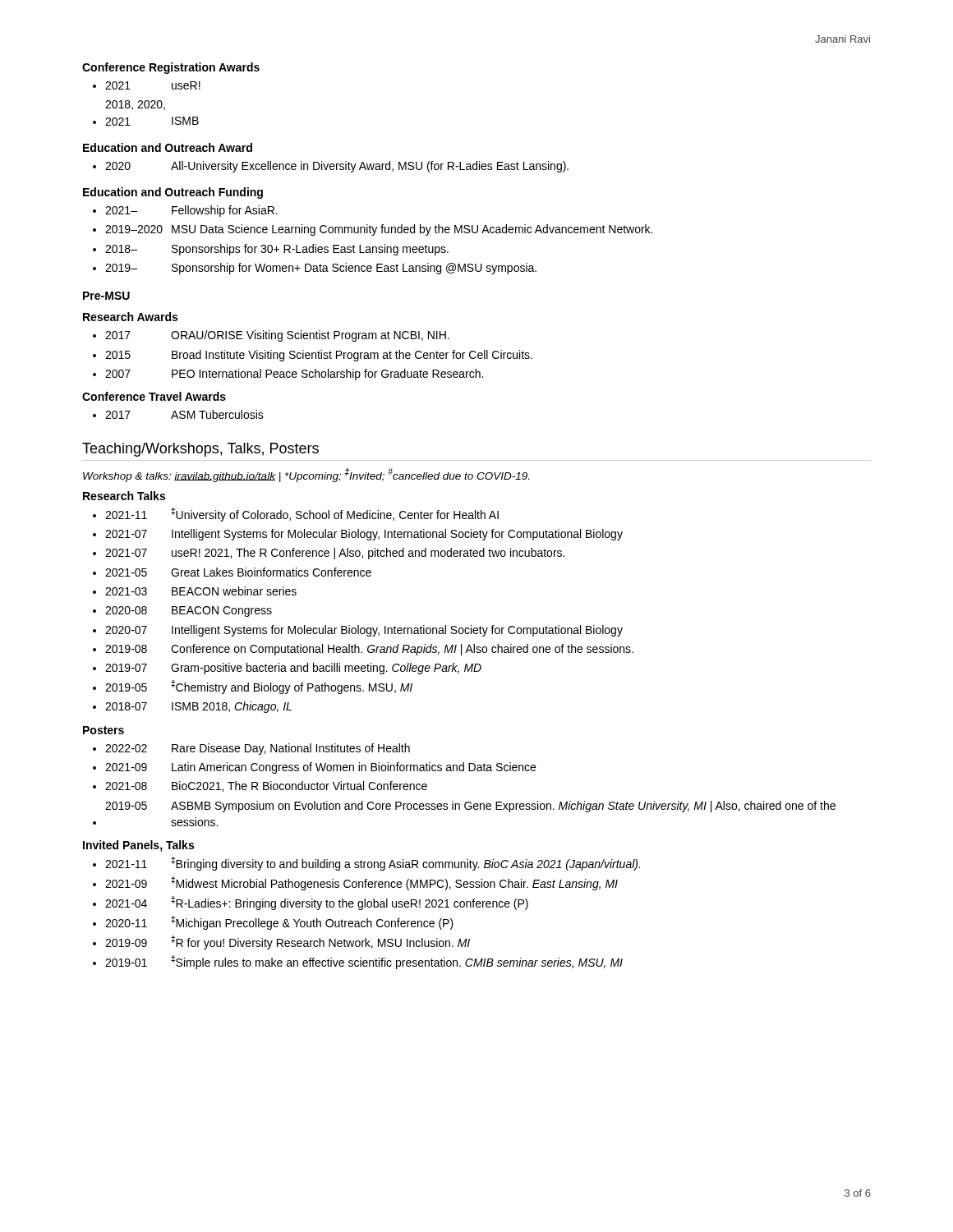Click on the block starting "Invited Panels, Talks"
This screenshot has width=953, height=1232.
[138, 845]
